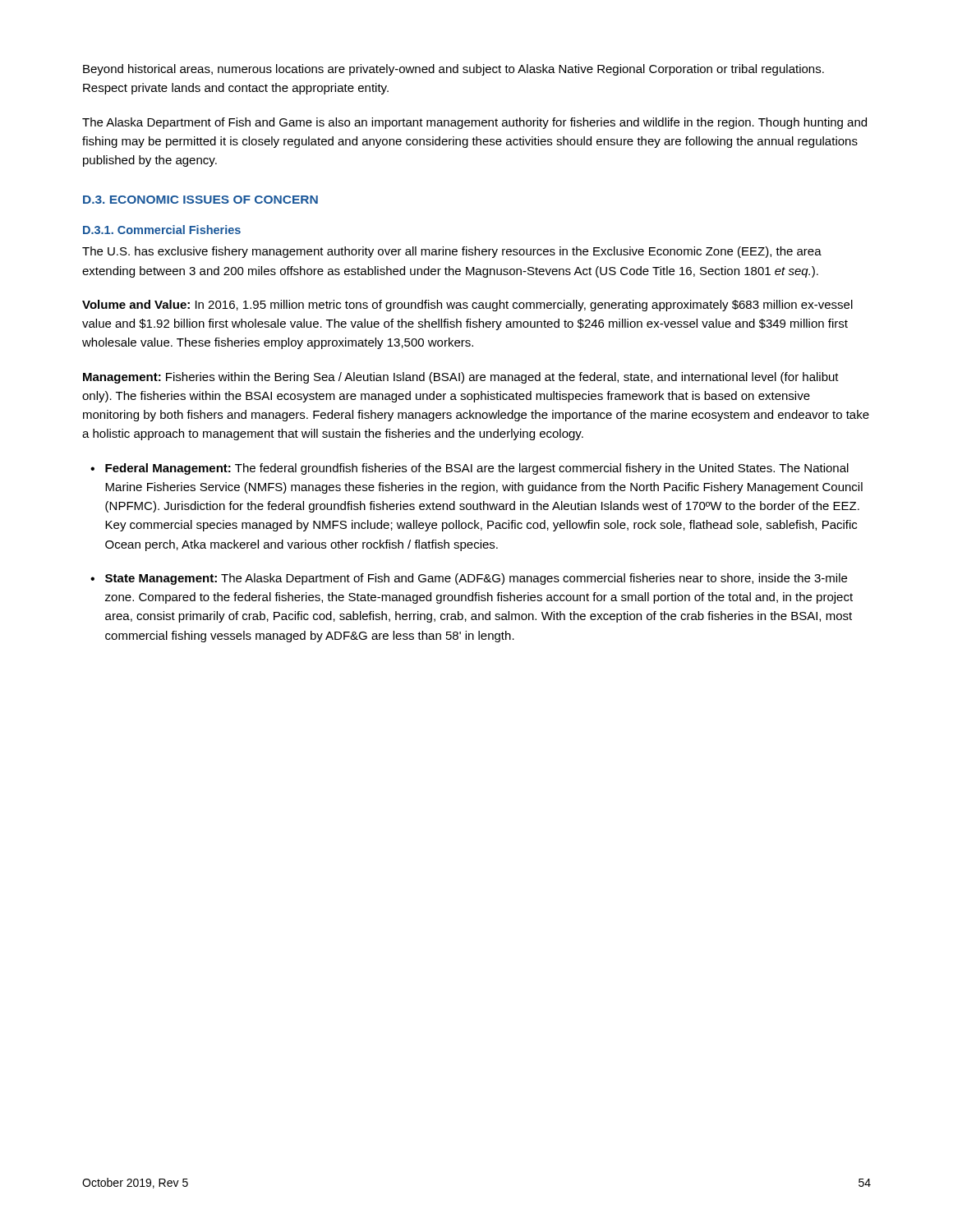Locate the block of text that opens with "The Alaska Department of Fish and Game is"
This screenshot has height=1232, width=953.
[x=475, y=141]
